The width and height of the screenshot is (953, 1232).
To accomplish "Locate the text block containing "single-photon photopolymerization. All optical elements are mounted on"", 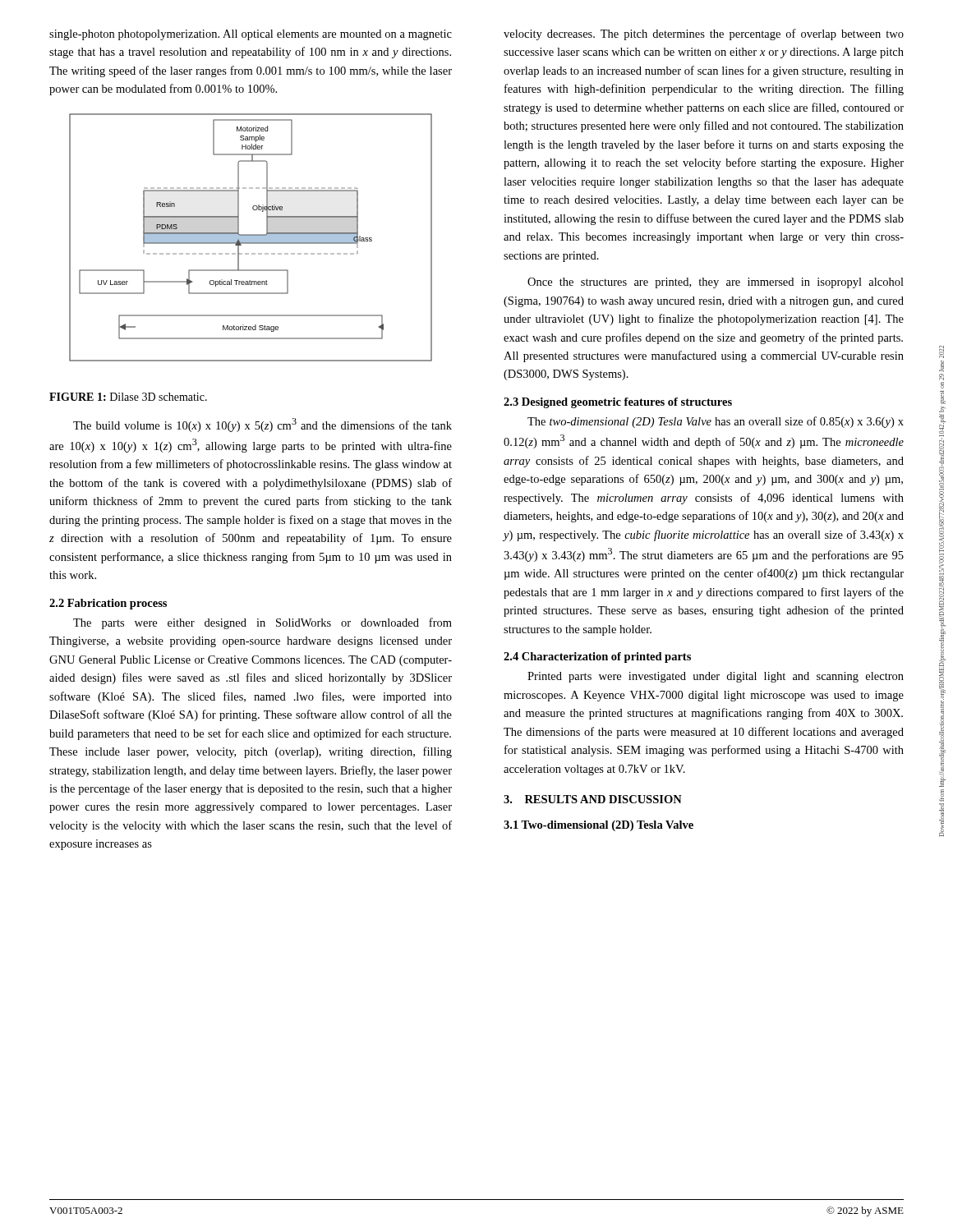I will pyautogui.click(x=251, y=62).
